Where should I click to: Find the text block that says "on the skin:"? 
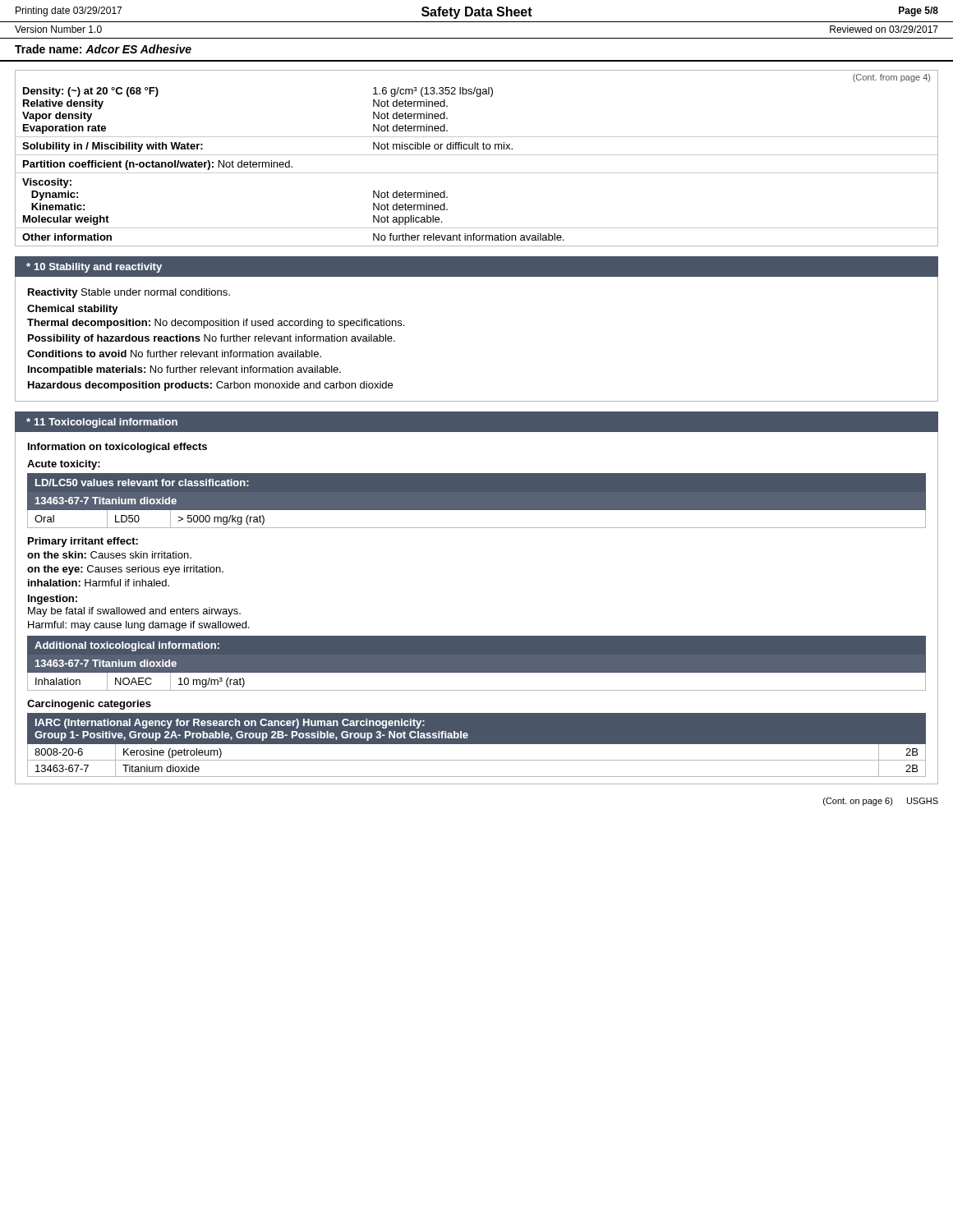click(x=110, y=555)
